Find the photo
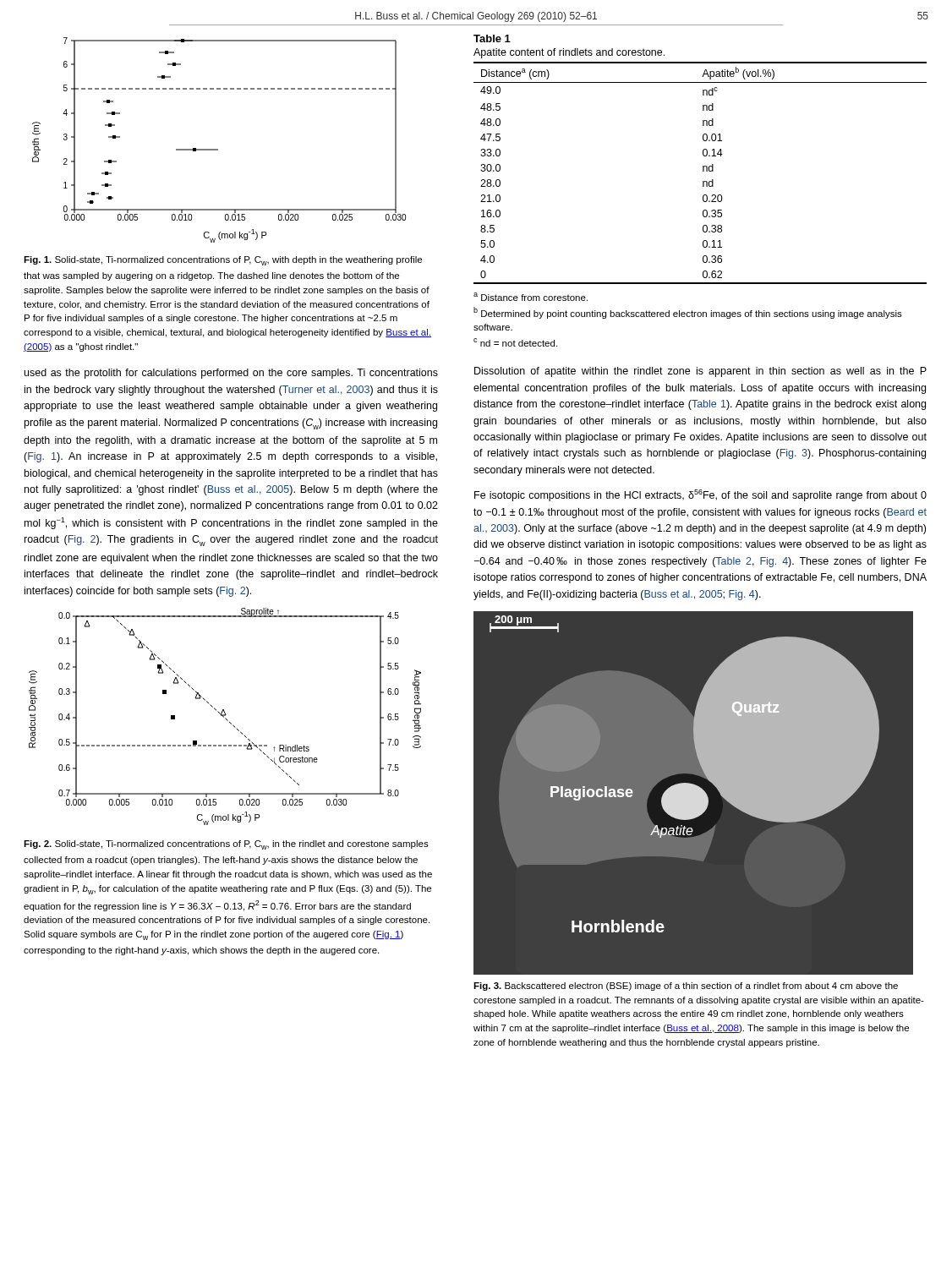 693,793
